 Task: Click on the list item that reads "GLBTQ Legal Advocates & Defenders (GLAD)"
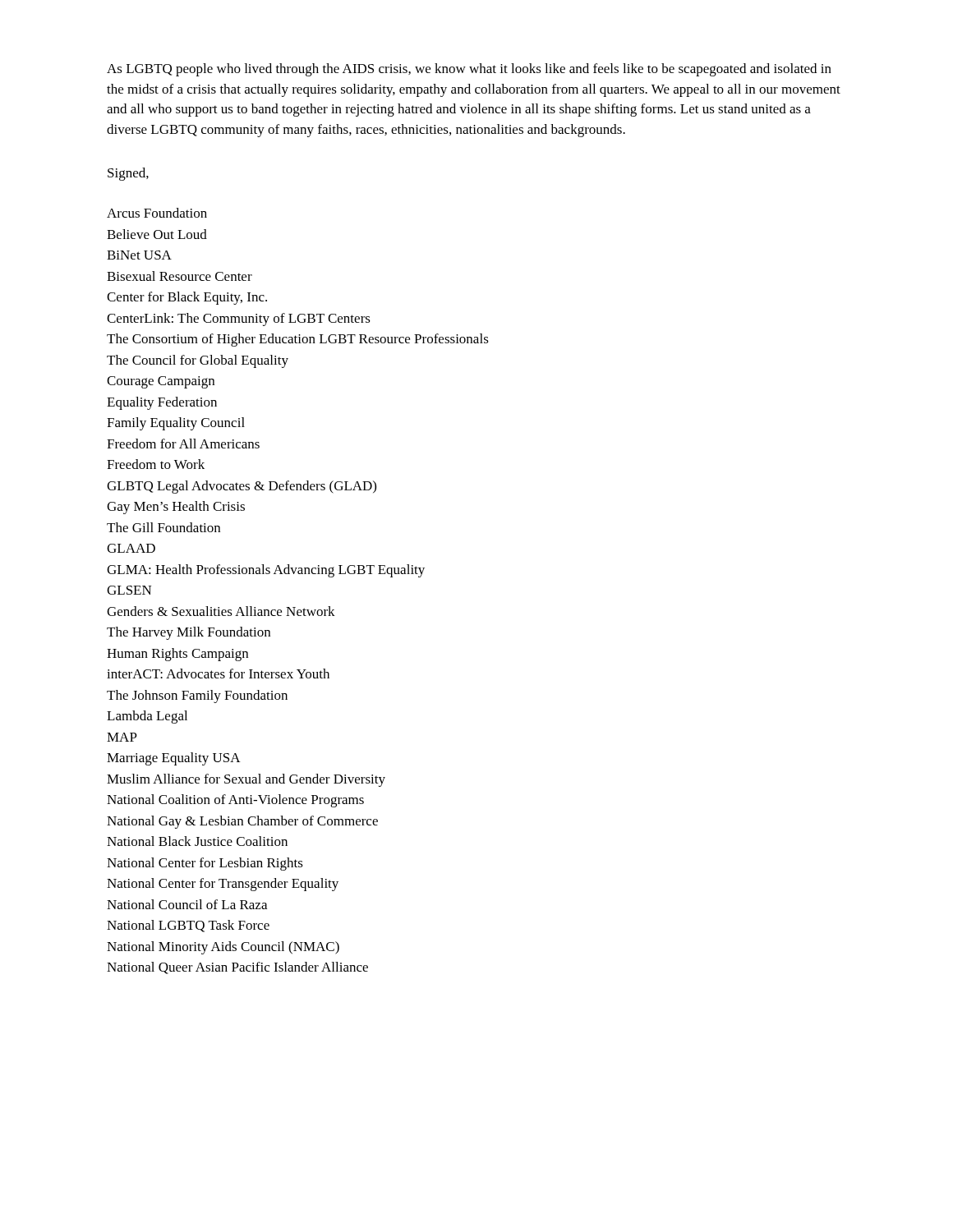coord(242,486)
